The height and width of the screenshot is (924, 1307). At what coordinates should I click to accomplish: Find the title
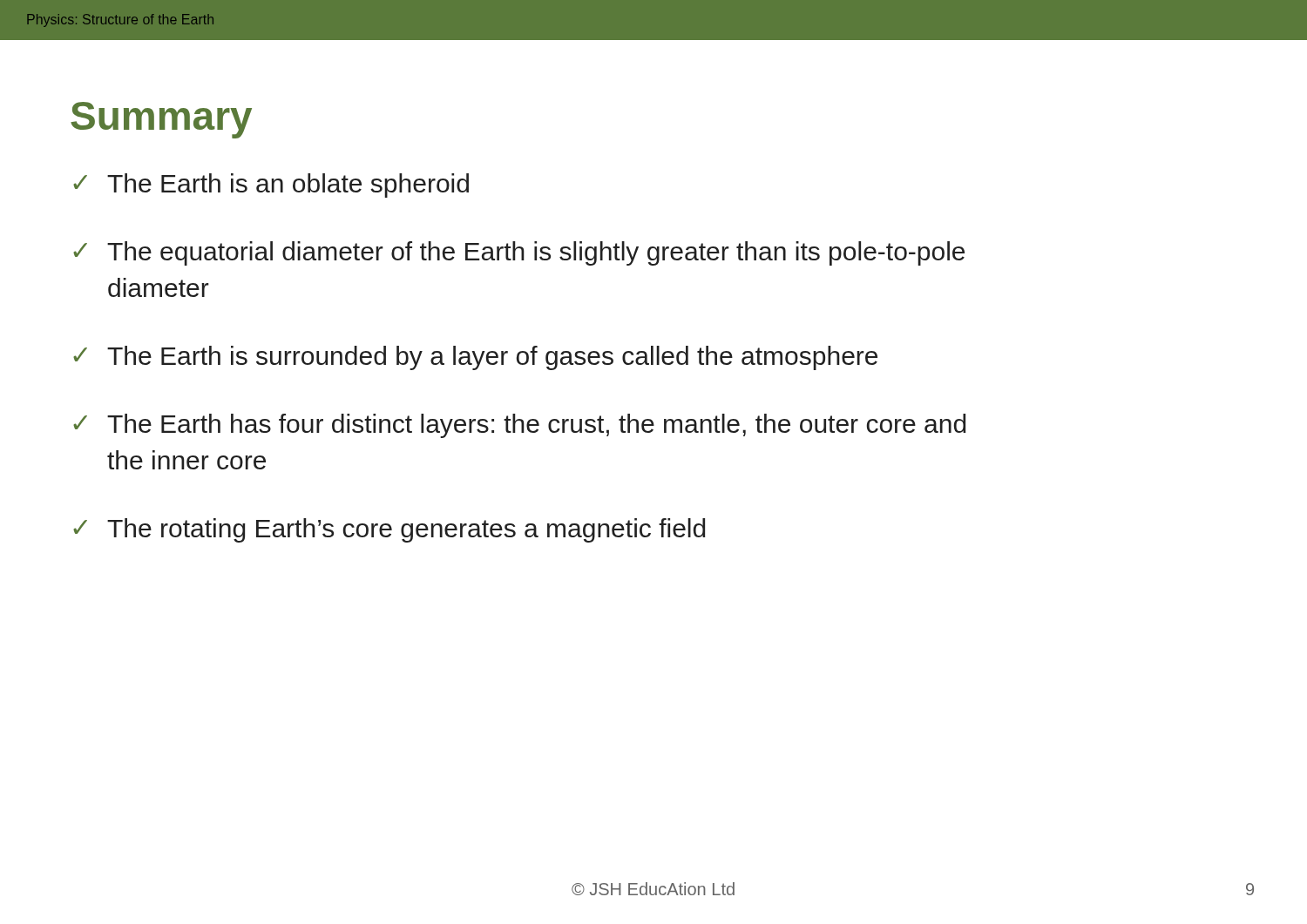pyautogui.click(x=161, y=116)
